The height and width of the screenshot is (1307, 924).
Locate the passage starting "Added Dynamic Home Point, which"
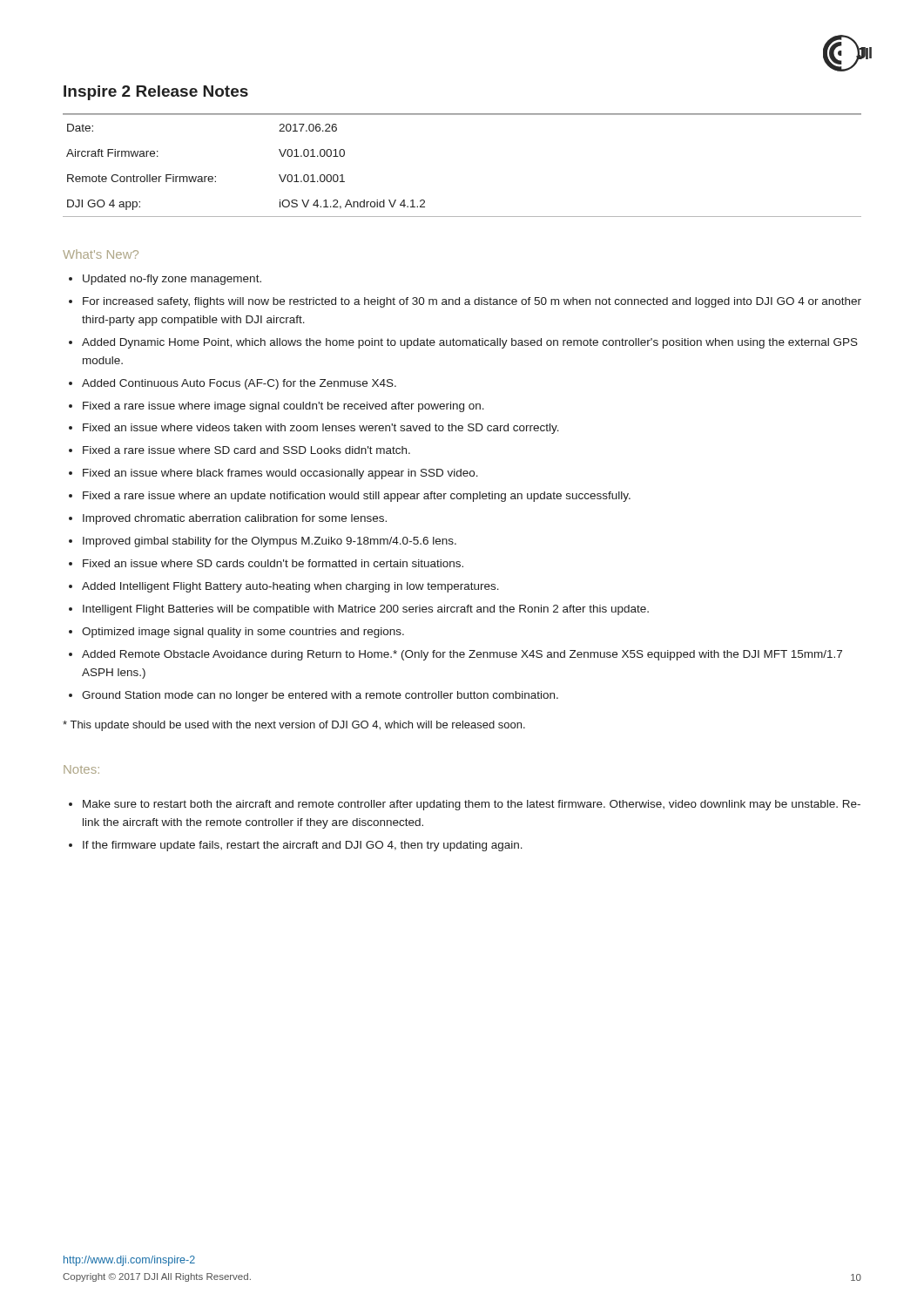(x=472, y=352)
